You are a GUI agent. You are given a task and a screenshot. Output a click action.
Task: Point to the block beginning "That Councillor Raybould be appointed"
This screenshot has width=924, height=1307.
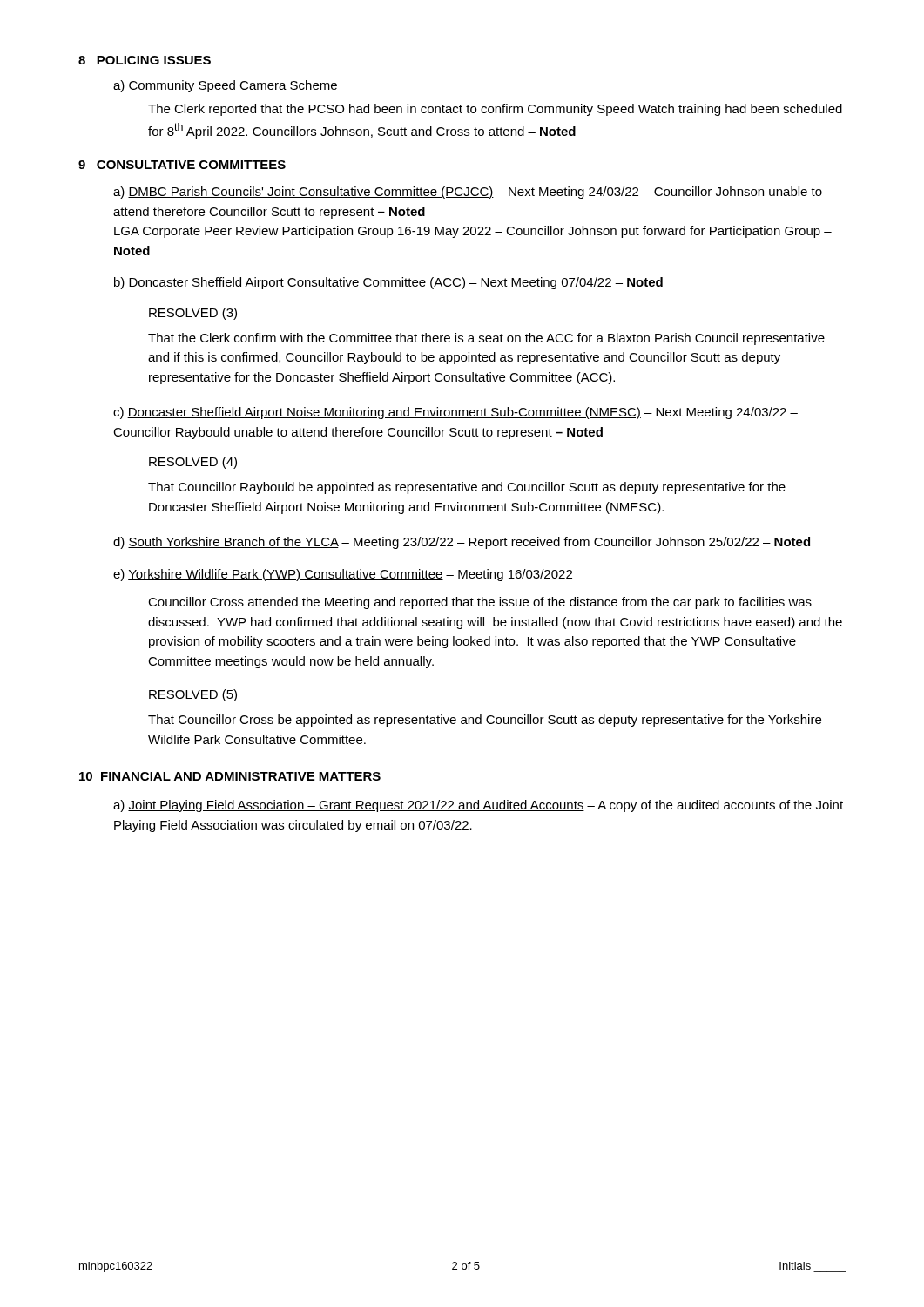pyautogui.click(x=467, y=496)
